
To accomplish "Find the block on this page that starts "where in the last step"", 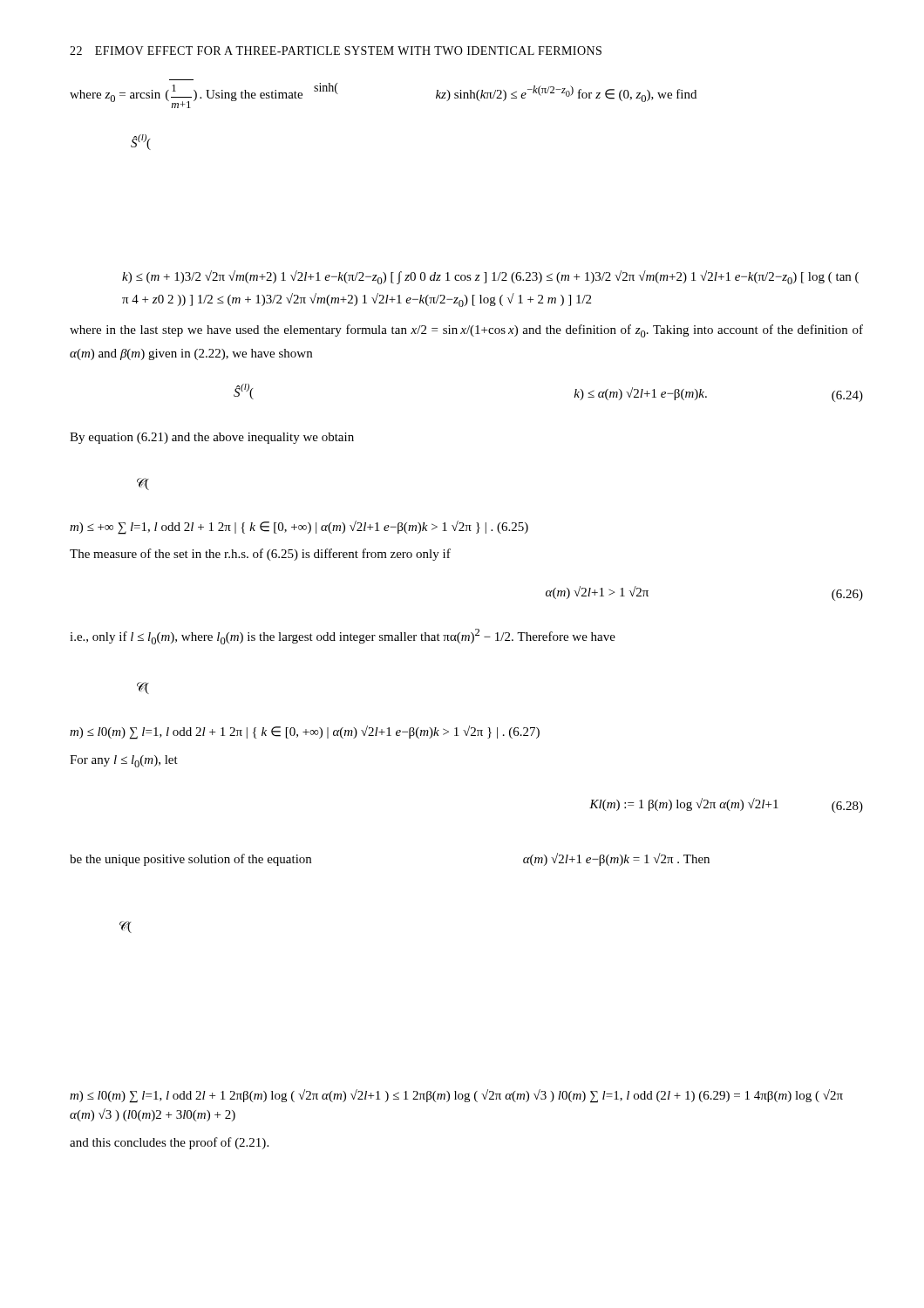I will 466,341.
